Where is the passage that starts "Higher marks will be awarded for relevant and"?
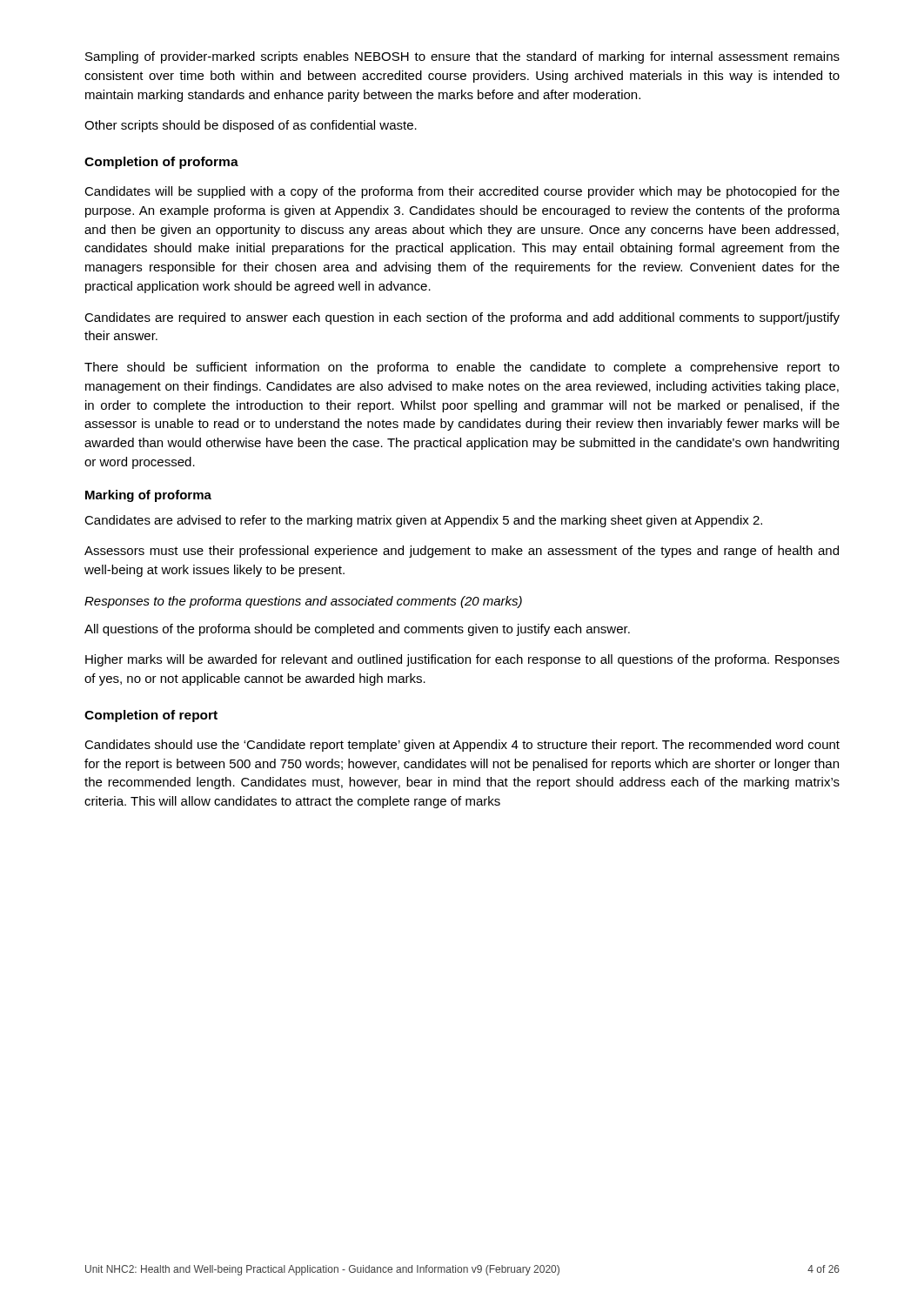The image size is (924, 1305). (x=462, y=669)
